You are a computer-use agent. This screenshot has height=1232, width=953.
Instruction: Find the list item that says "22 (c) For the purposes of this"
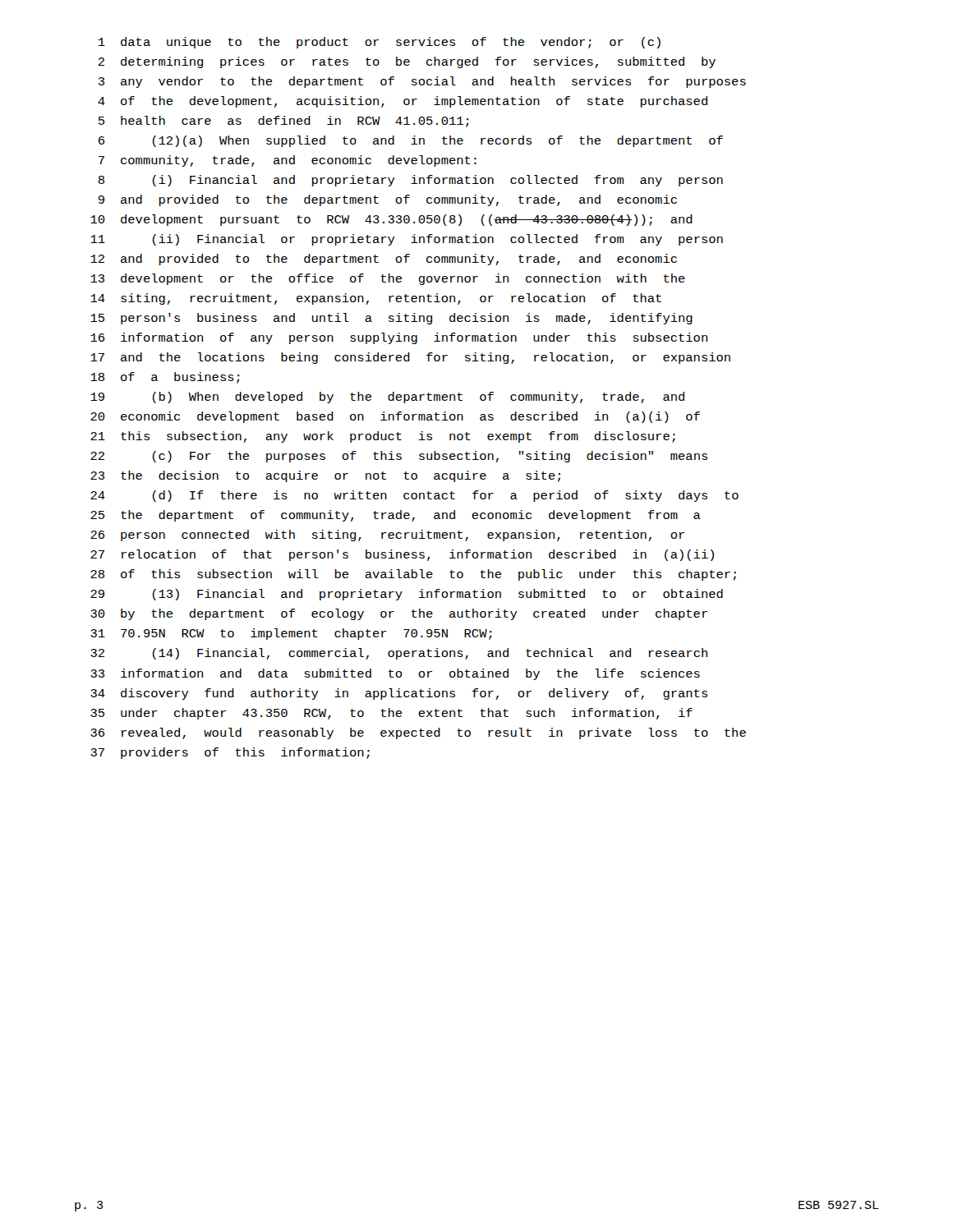(x=391, y=457)
